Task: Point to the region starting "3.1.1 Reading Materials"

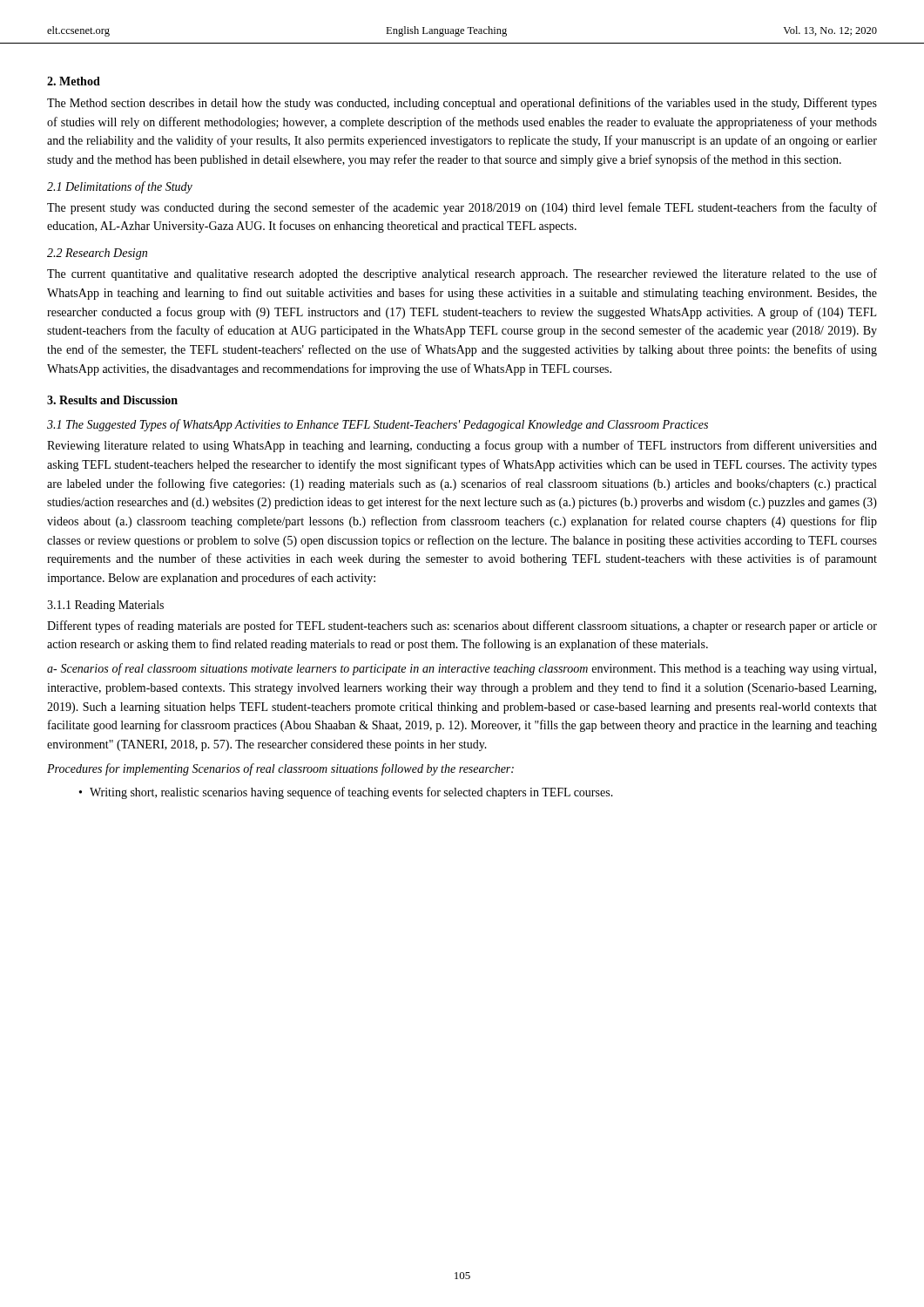Action: click(106, 605)
